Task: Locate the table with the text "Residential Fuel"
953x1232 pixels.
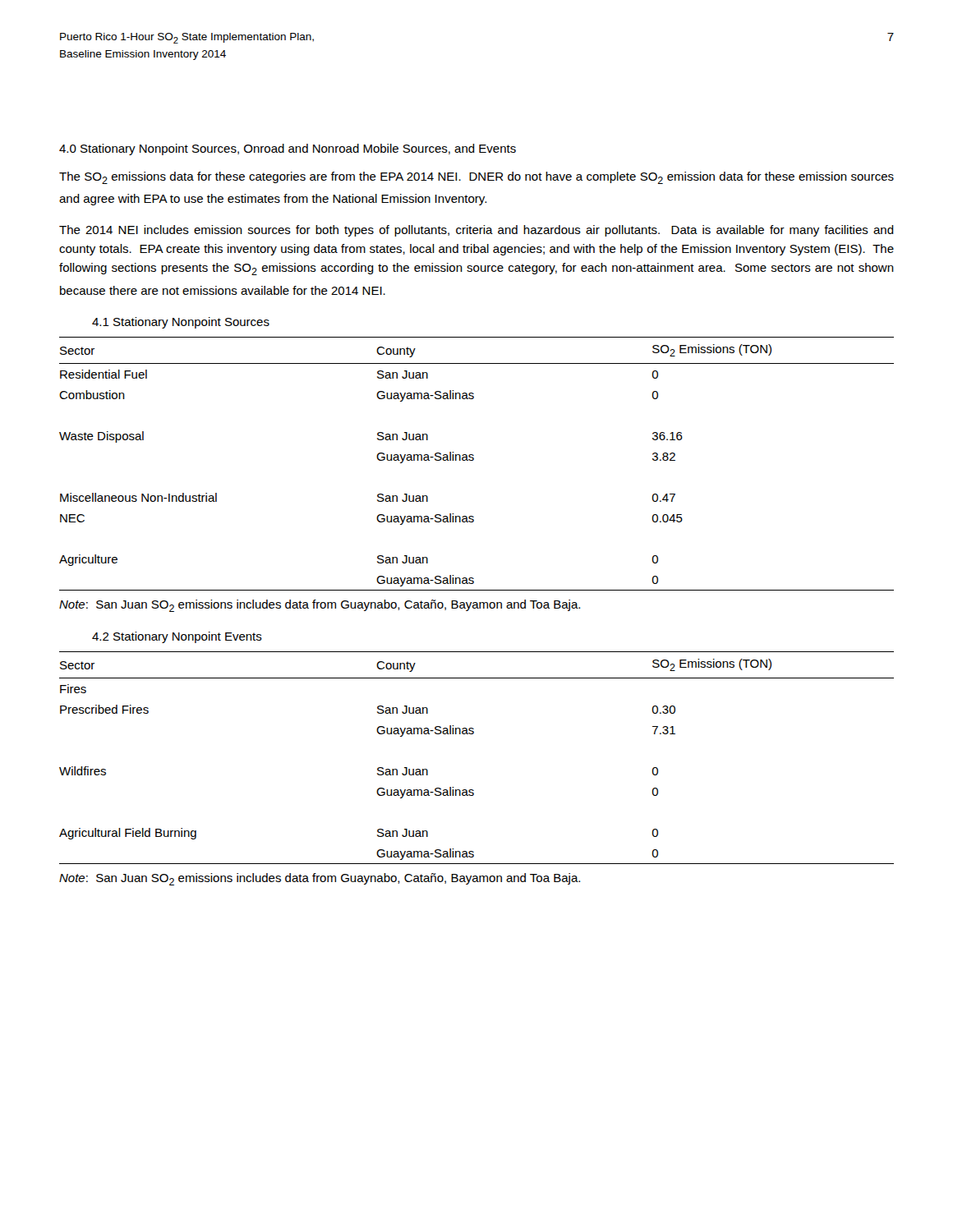Action: click(x=476, y=463)
